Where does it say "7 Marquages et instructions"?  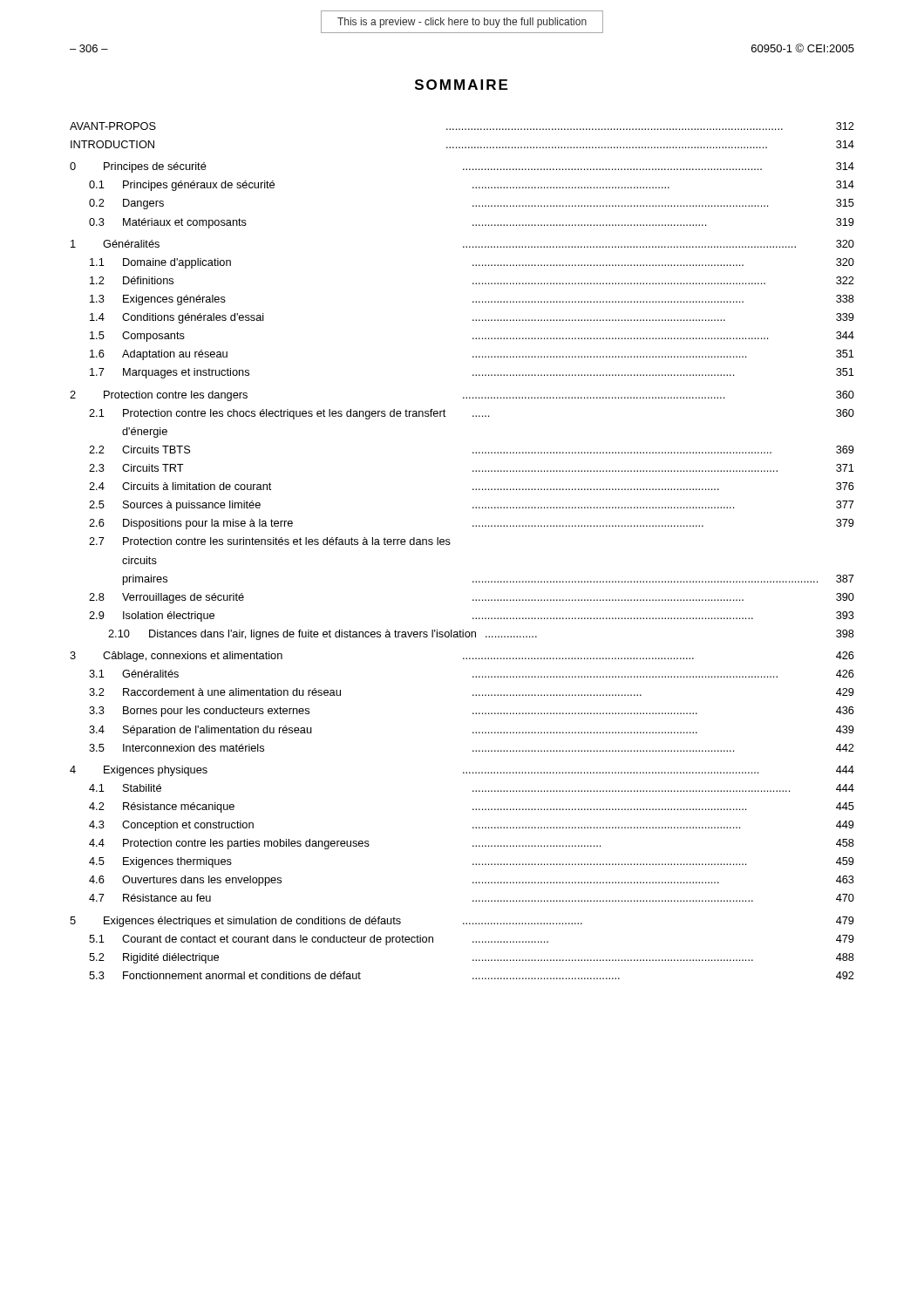(x=462, y=372)
